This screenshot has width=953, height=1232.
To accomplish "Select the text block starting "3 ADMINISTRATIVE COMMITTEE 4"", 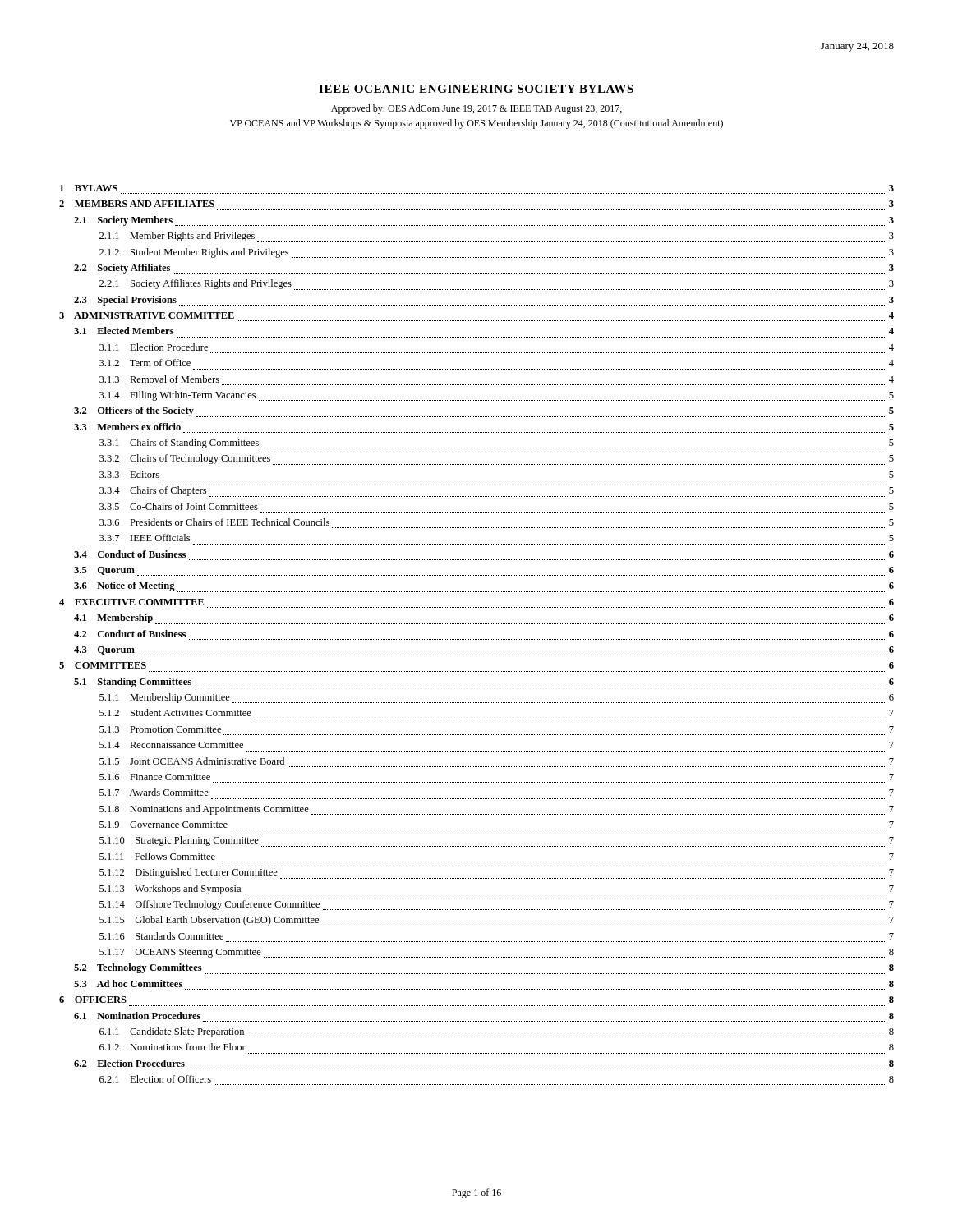I will coord(476,316).
